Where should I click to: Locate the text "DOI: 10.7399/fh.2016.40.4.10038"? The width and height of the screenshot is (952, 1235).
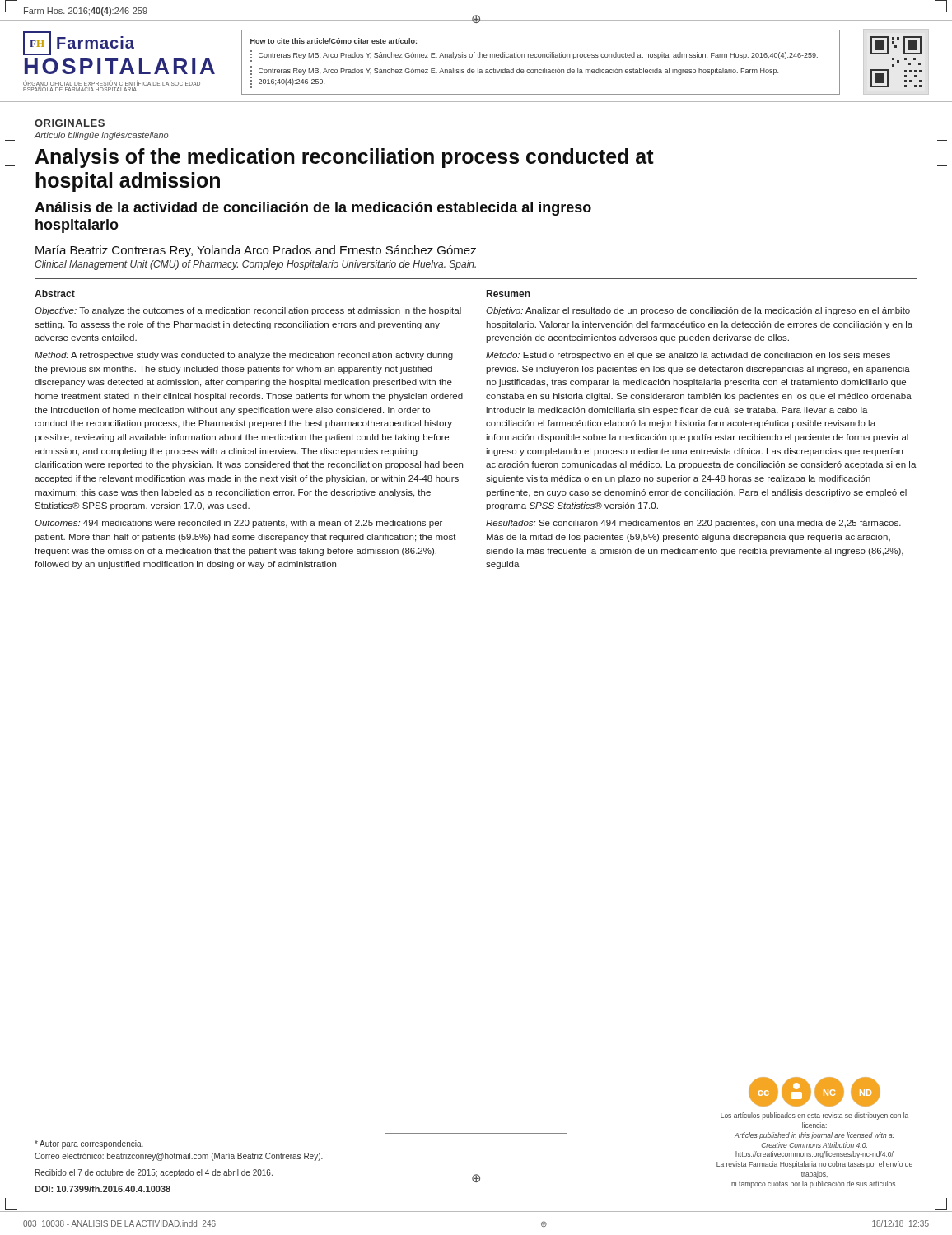point(103,1189)
